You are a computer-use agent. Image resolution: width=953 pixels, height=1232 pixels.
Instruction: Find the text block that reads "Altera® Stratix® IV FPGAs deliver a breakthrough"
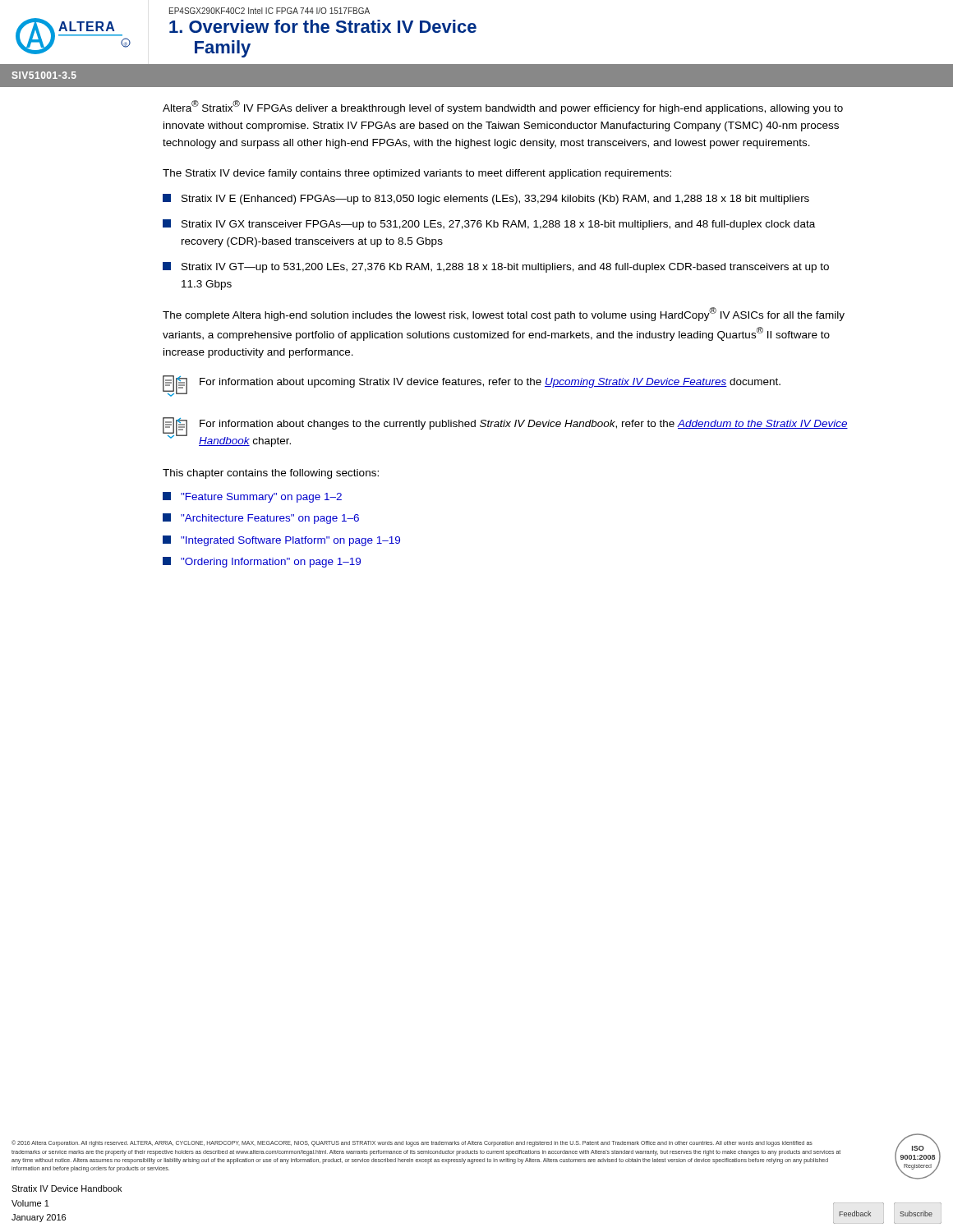503,124
